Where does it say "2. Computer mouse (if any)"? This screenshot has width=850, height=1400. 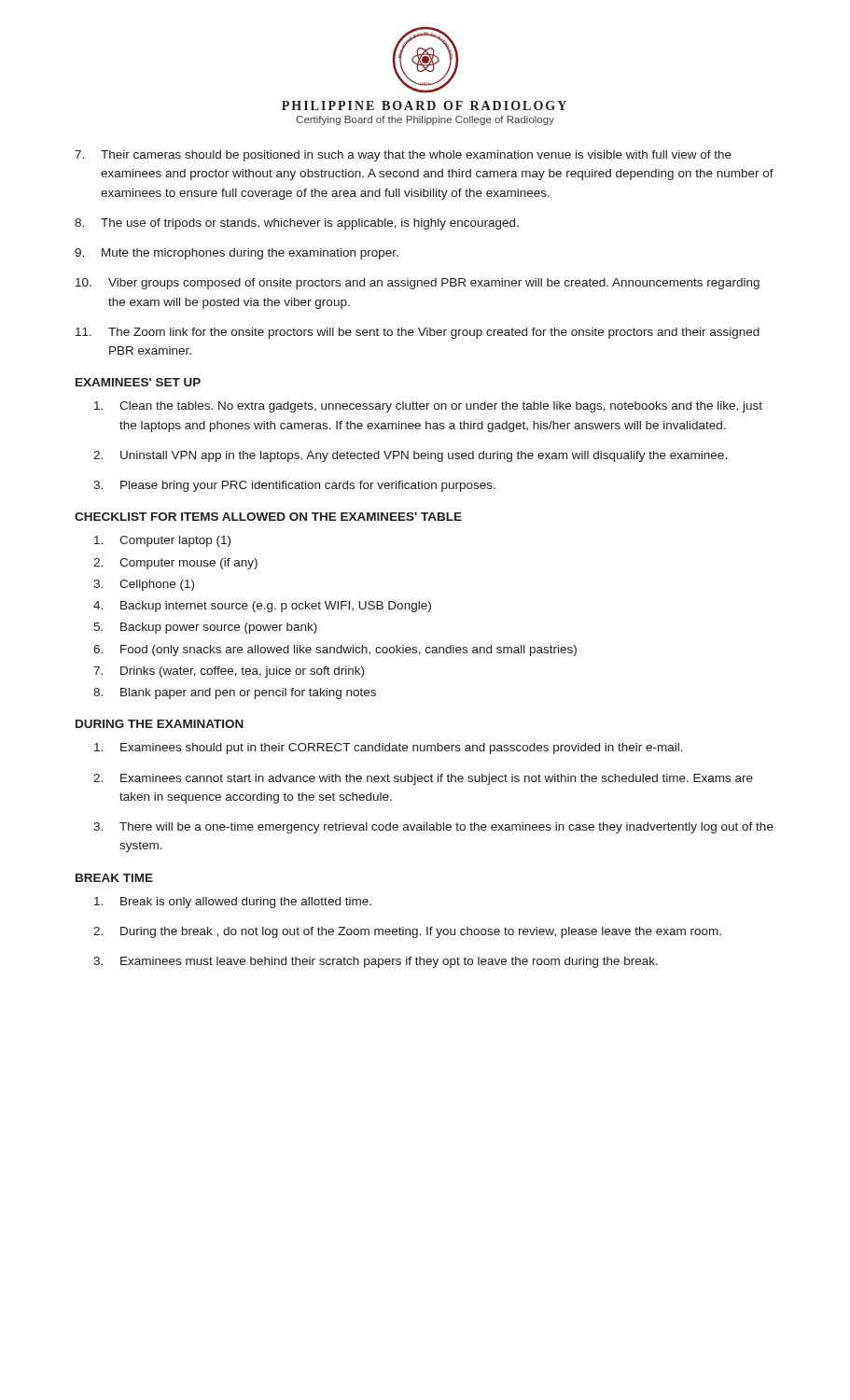tap(176, 562)
